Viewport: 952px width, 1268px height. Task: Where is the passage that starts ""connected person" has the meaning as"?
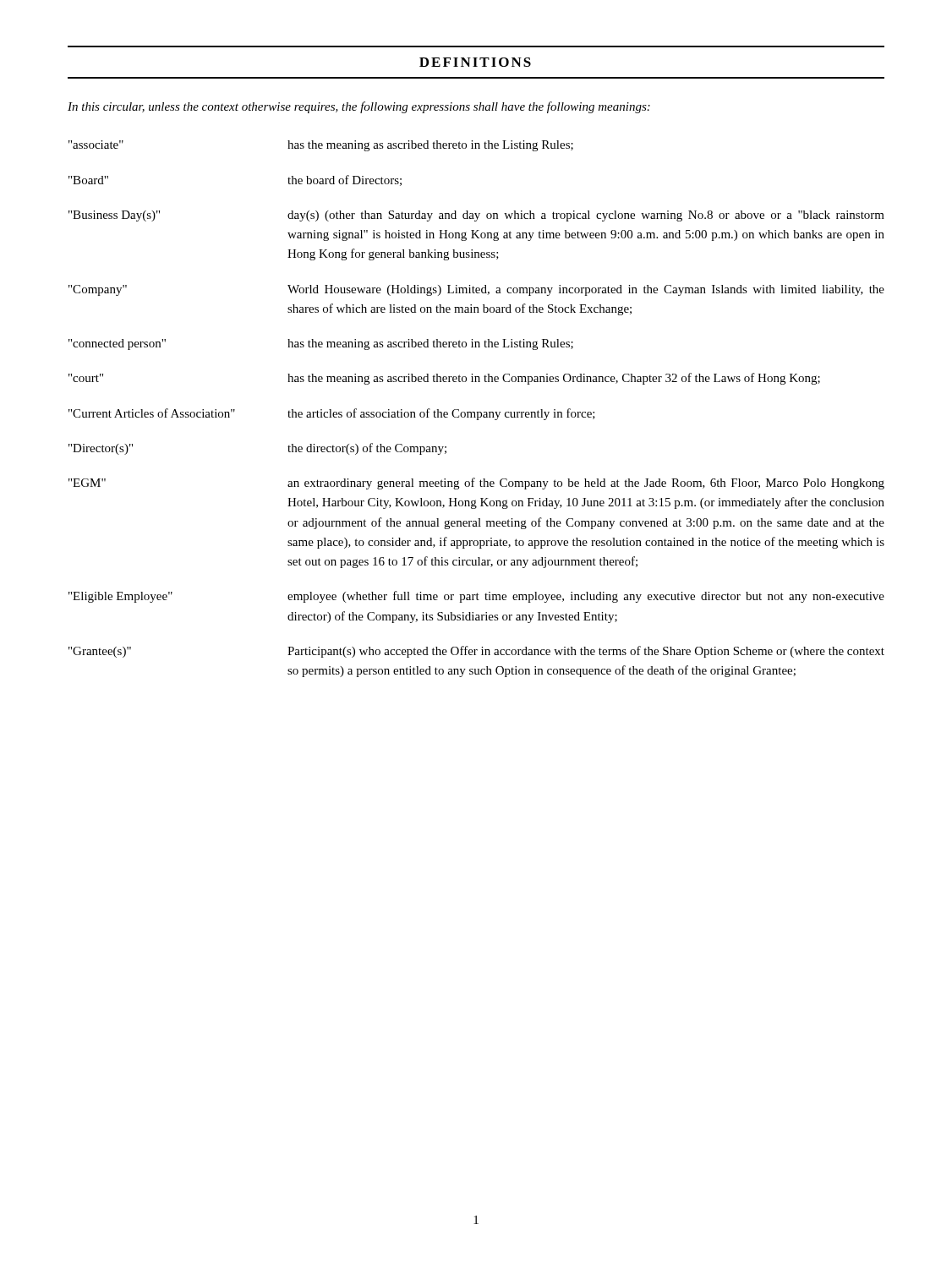coord(476,351)
